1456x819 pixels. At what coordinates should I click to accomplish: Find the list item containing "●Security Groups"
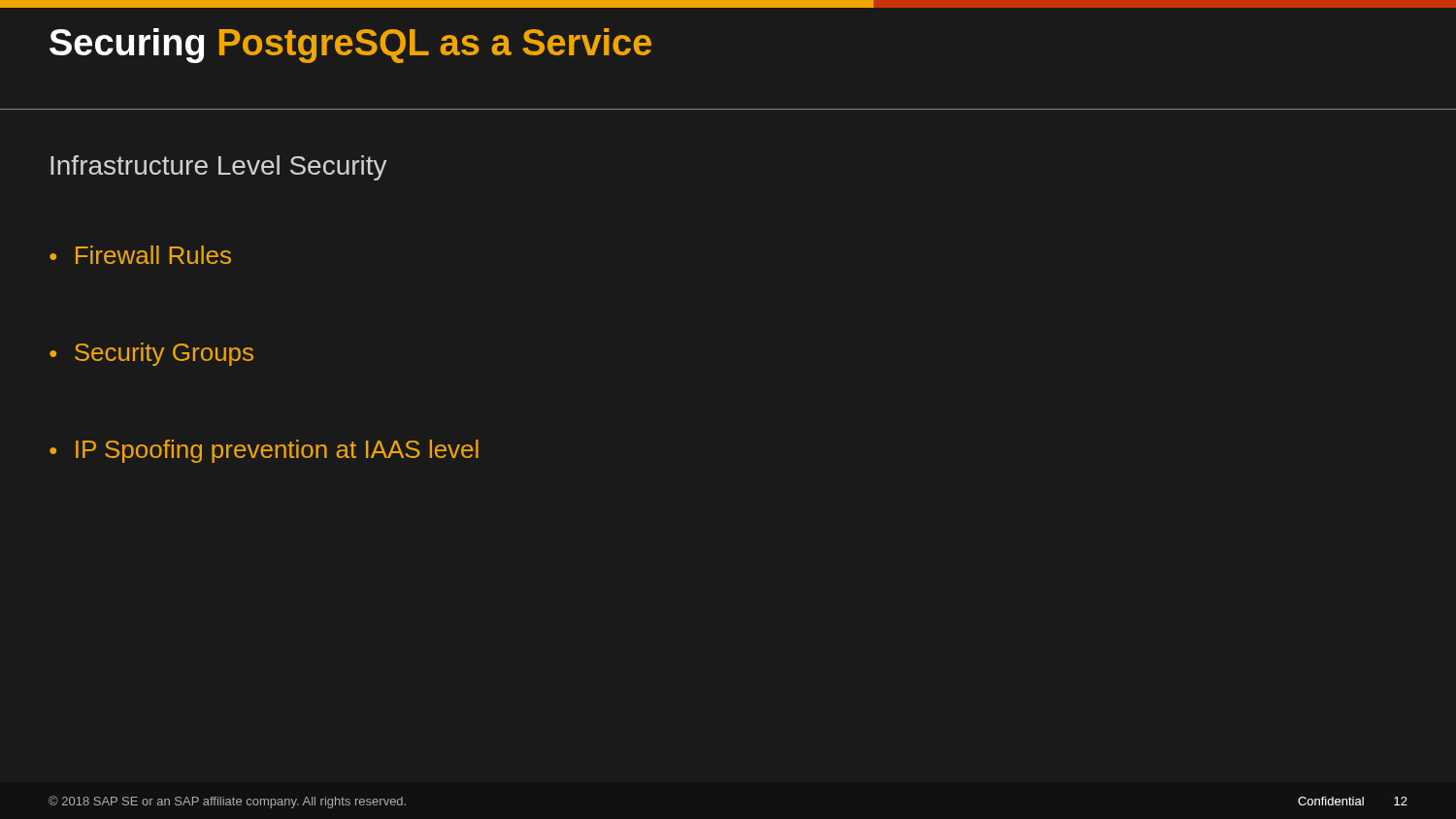coord(151,352)
